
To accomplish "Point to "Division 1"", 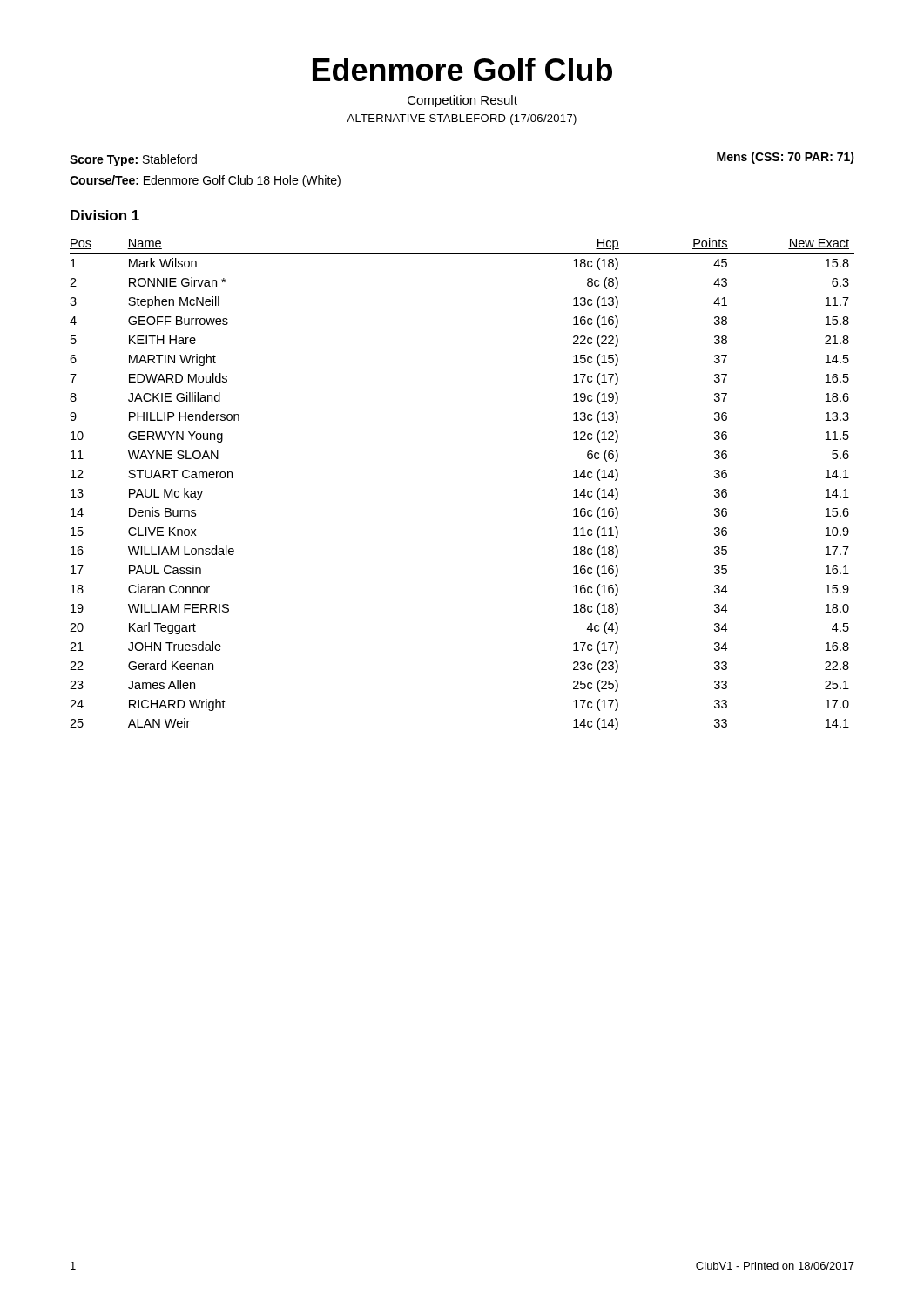I will (x=105, y=215).
